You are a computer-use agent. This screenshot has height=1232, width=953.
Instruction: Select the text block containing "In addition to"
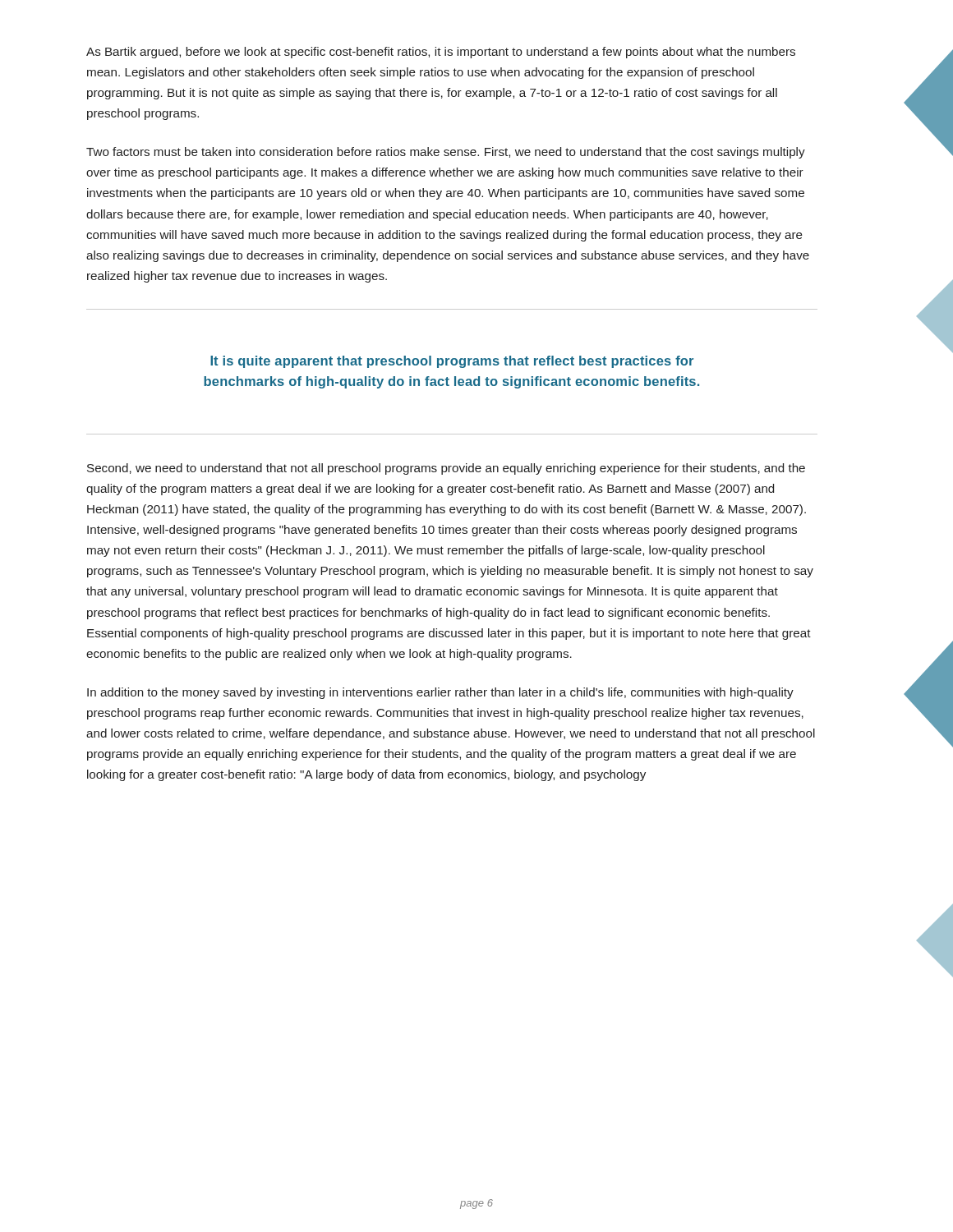451,733
